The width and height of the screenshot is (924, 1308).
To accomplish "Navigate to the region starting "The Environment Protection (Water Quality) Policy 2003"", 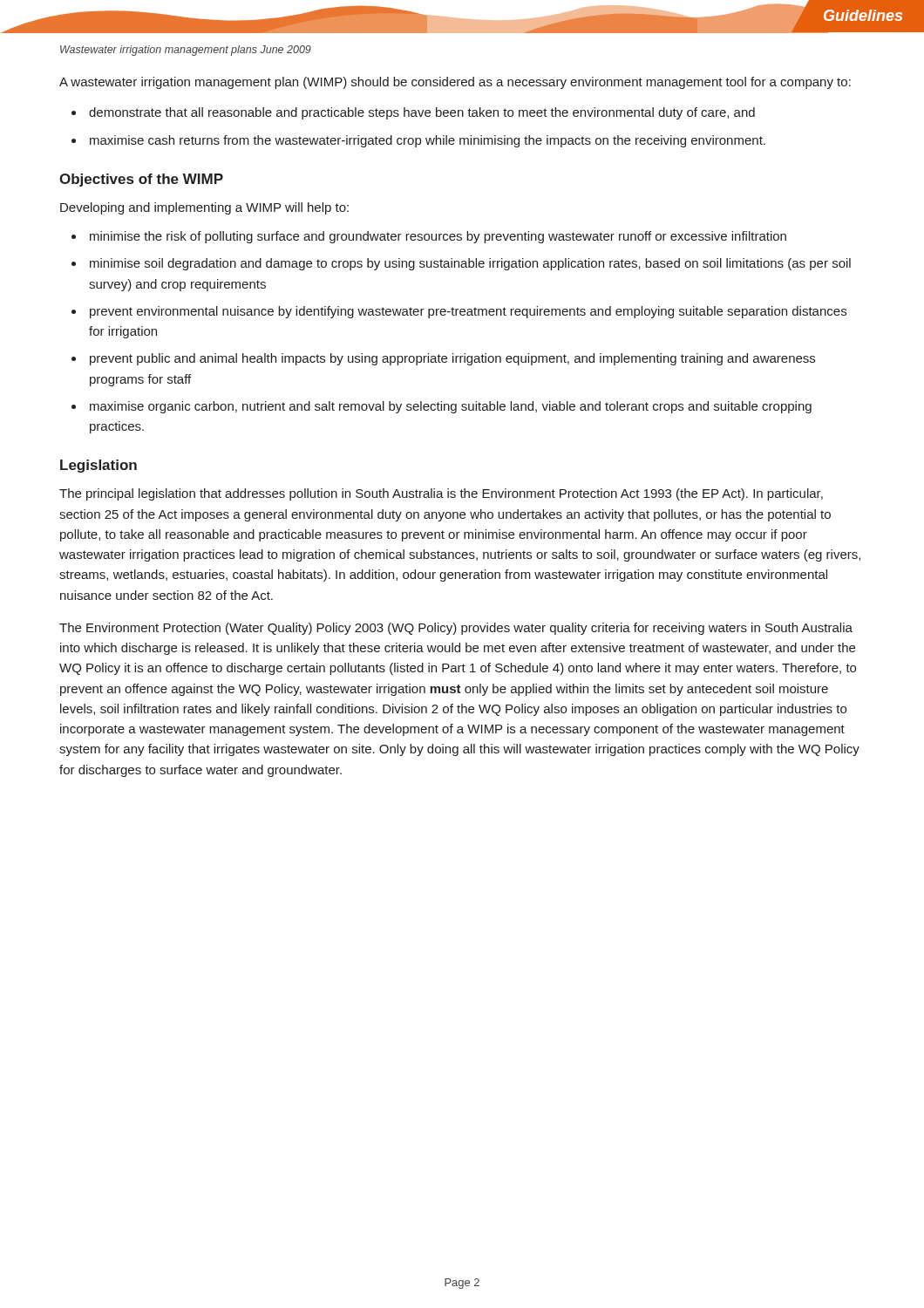I will (459, 698).
